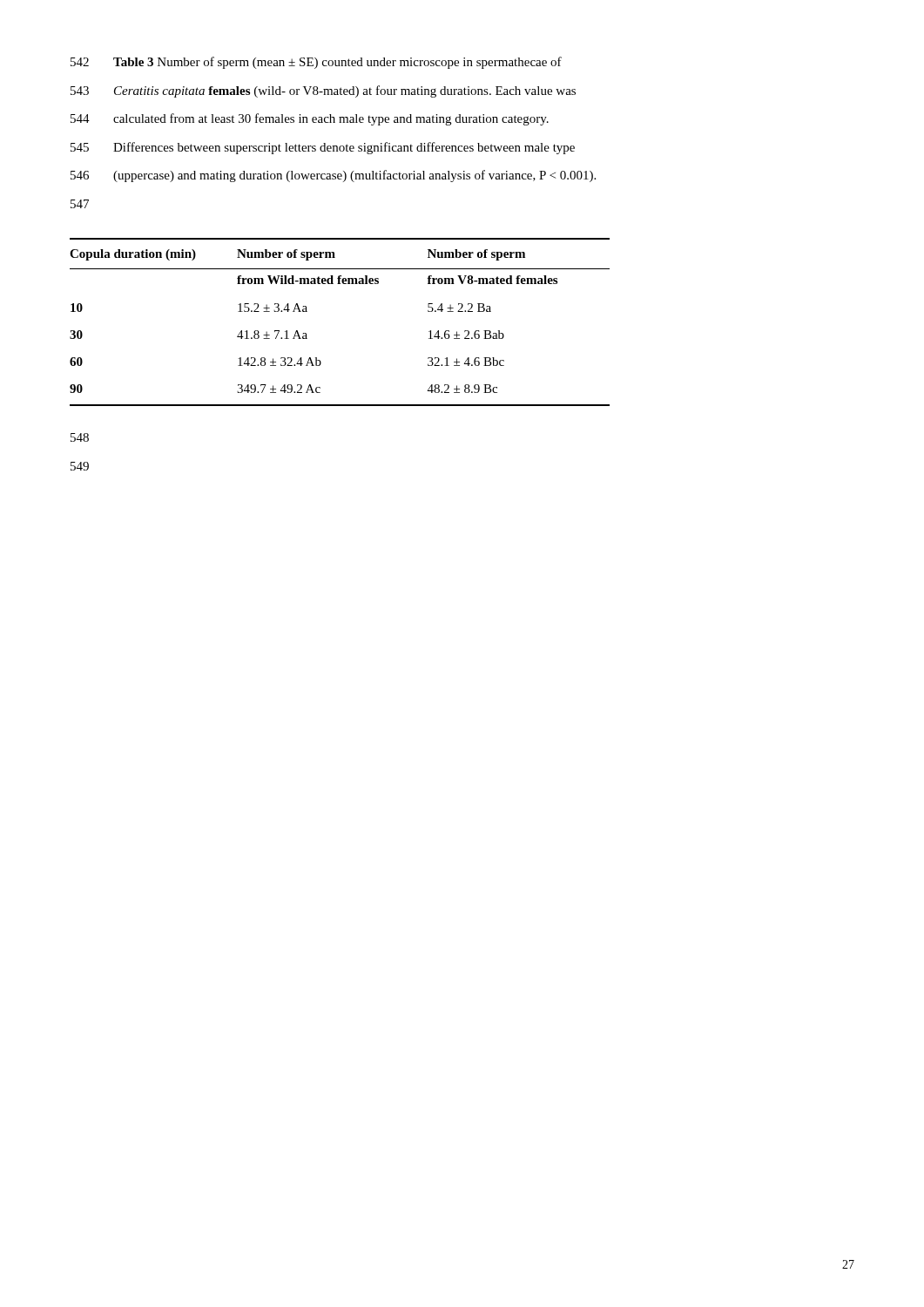924x1307 pixels.
Task: Find the element starting "545 Differences between superscript"
Action: click(x=462, y=147)
